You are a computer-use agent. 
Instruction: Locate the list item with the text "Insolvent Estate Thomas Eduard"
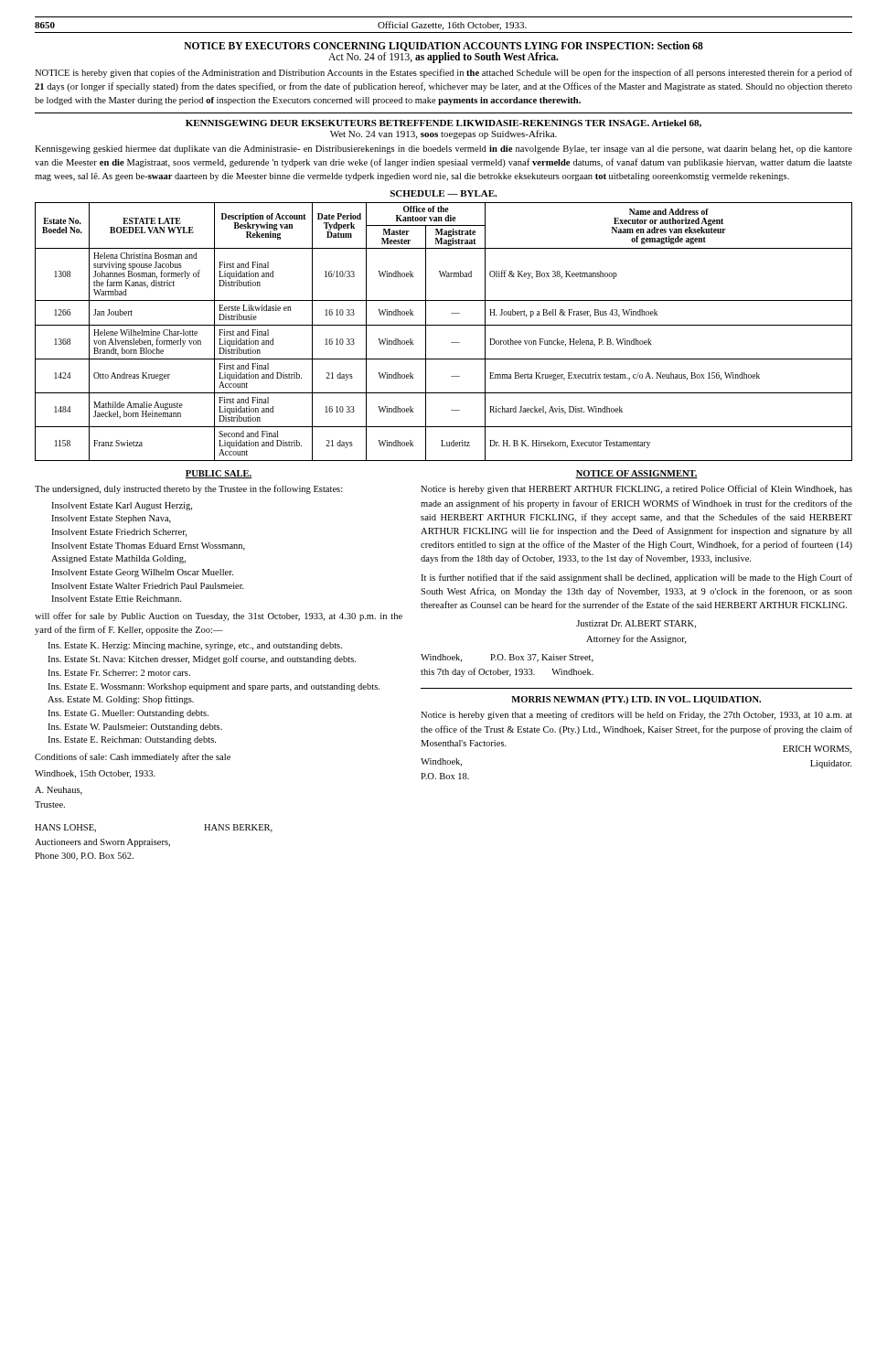[x=148, y=545]
